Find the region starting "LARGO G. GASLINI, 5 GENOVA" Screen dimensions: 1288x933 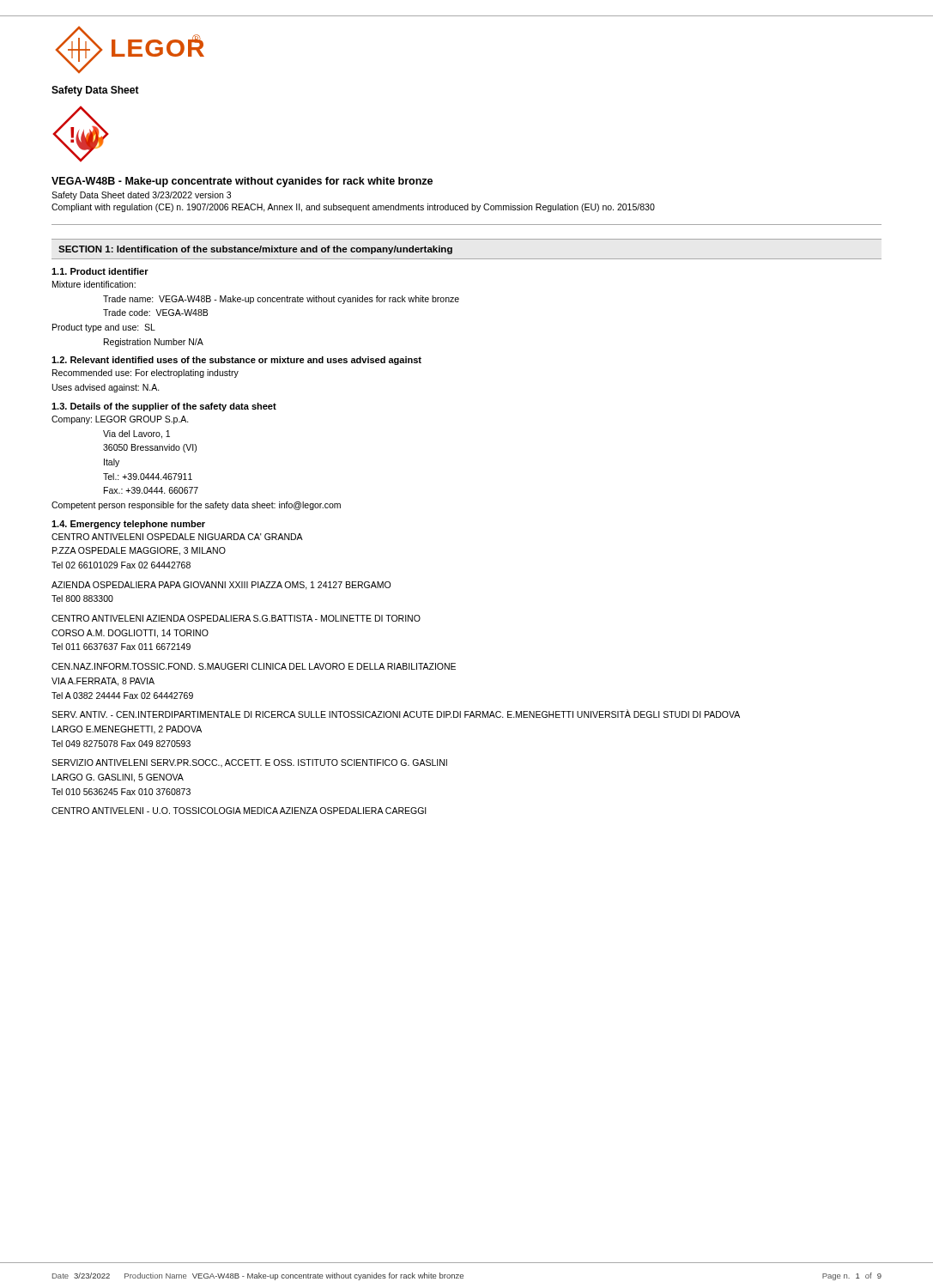coord(118,777)
